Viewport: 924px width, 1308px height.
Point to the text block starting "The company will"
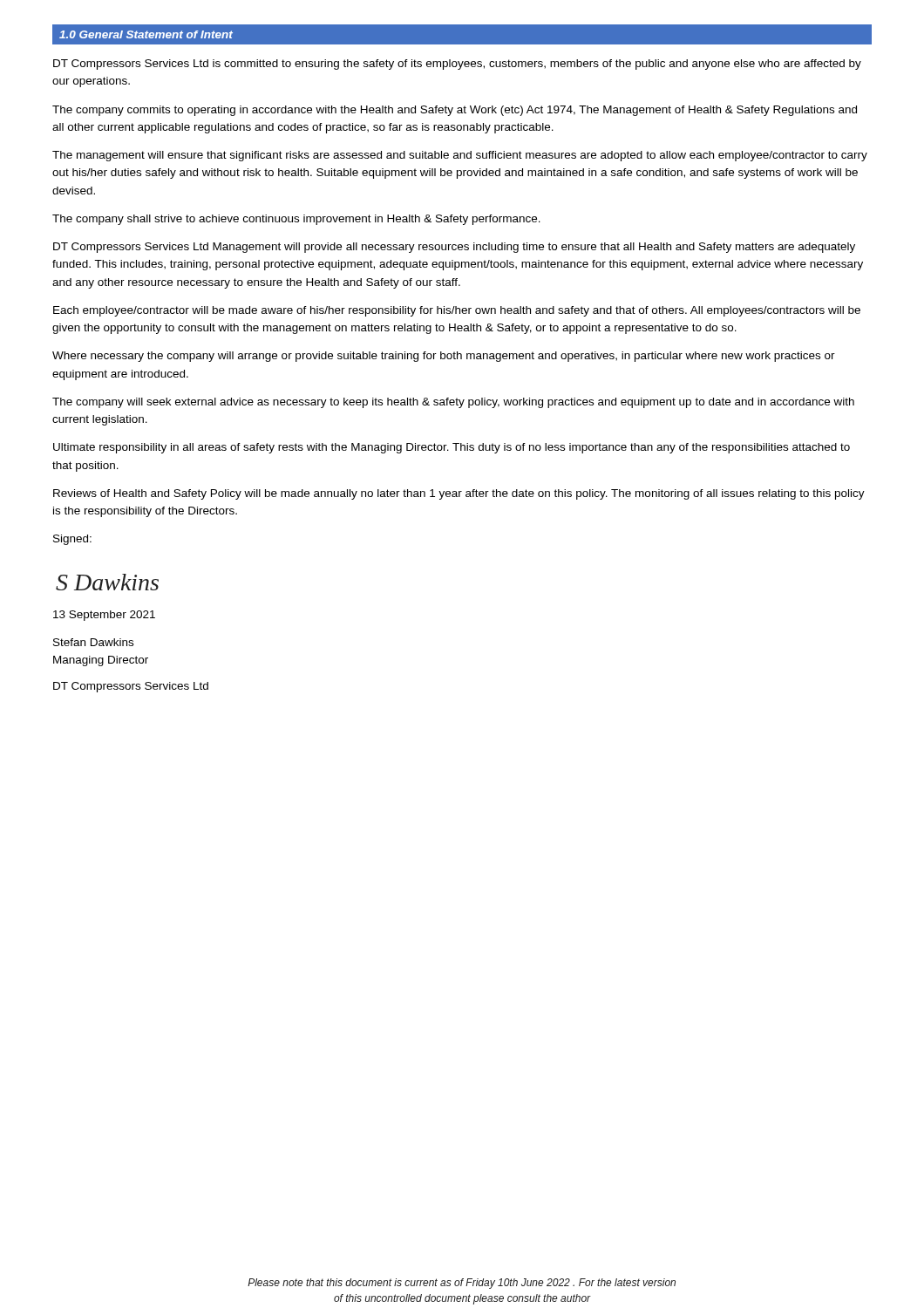[453, 410]
